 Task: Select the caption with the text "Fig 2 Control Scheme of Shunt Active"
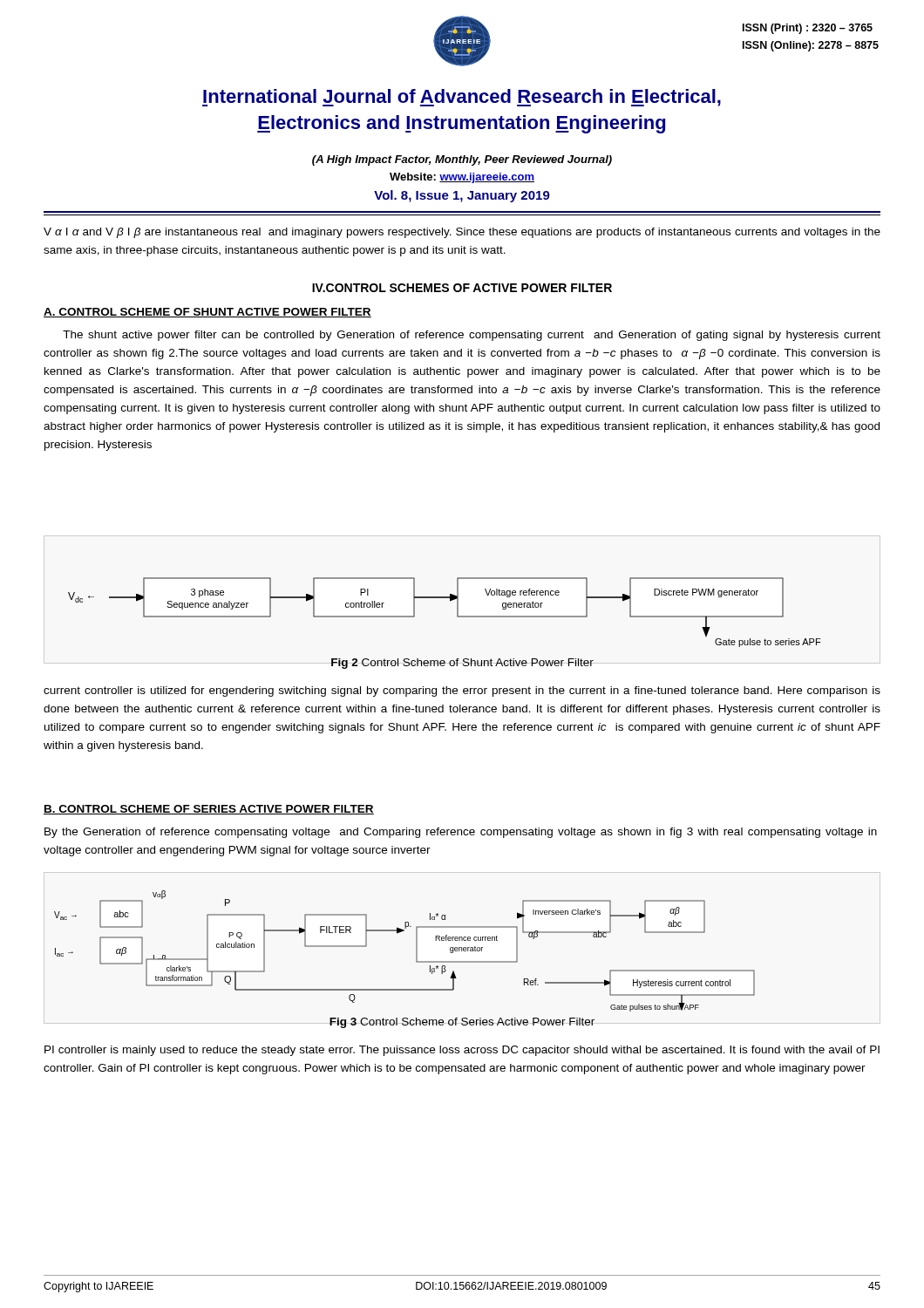pyautogui.click(x=462, y=662)
